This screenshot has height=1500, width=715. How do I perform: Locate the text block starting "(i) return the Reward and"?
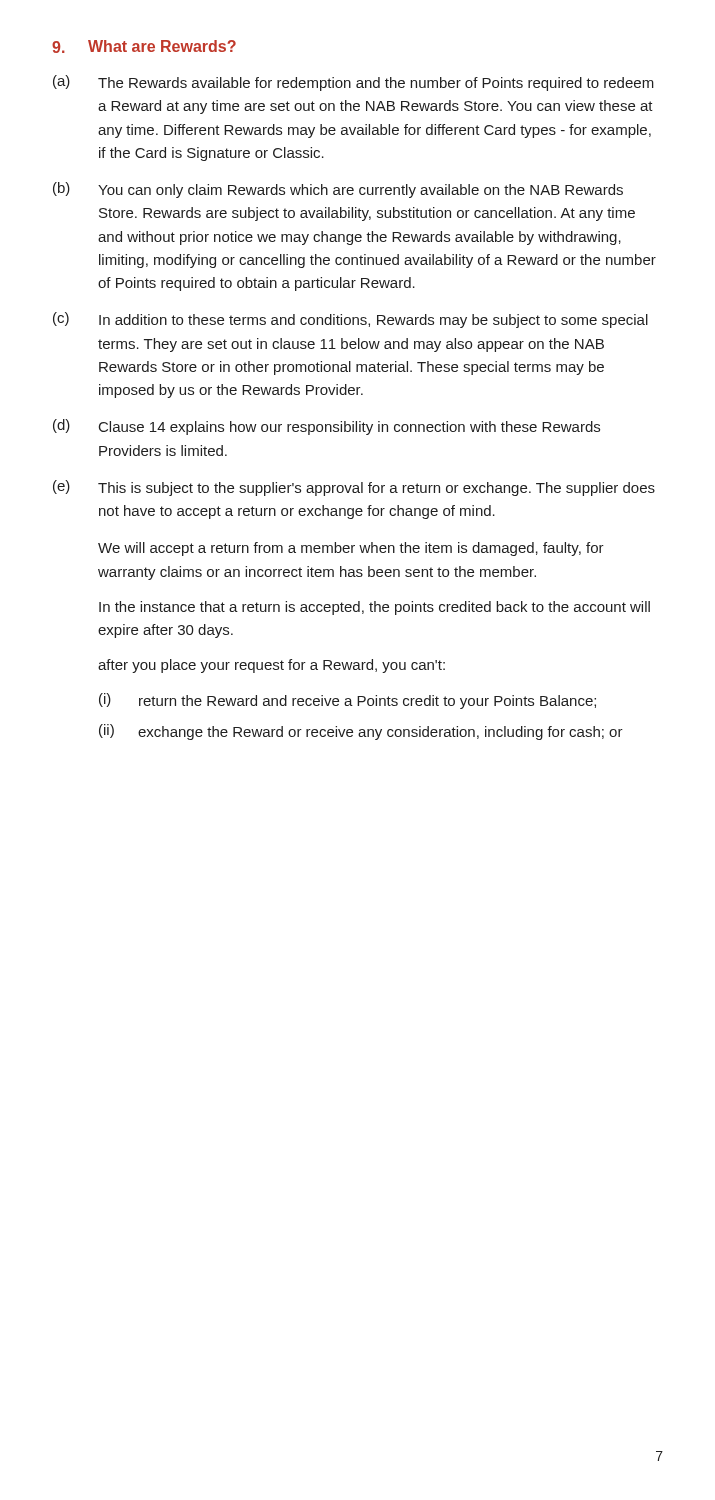pos(381,700)
